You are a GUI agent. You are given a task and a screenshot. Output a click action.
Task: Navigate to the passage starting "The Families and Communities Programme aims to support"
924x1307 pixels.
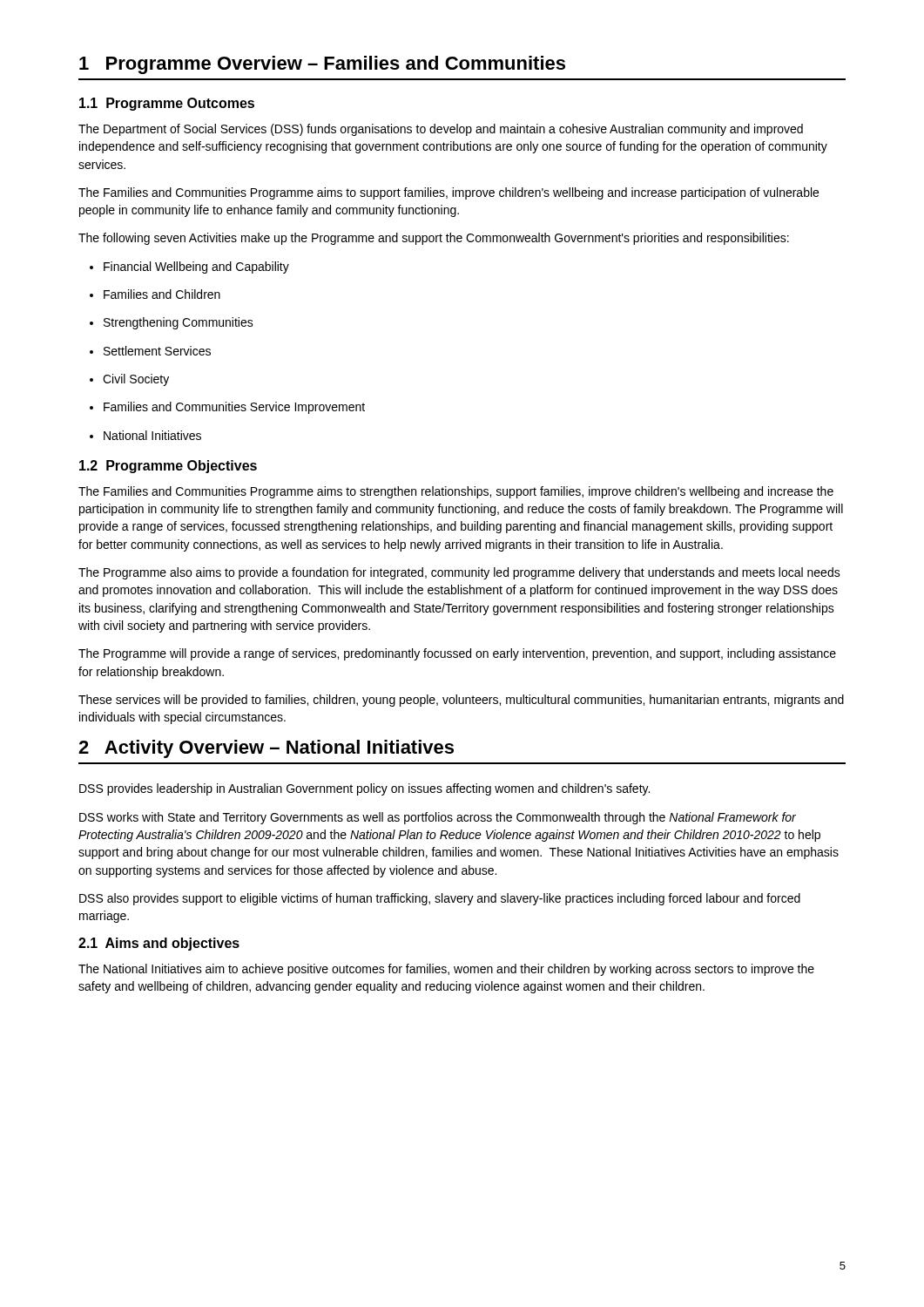click(462, 201)
